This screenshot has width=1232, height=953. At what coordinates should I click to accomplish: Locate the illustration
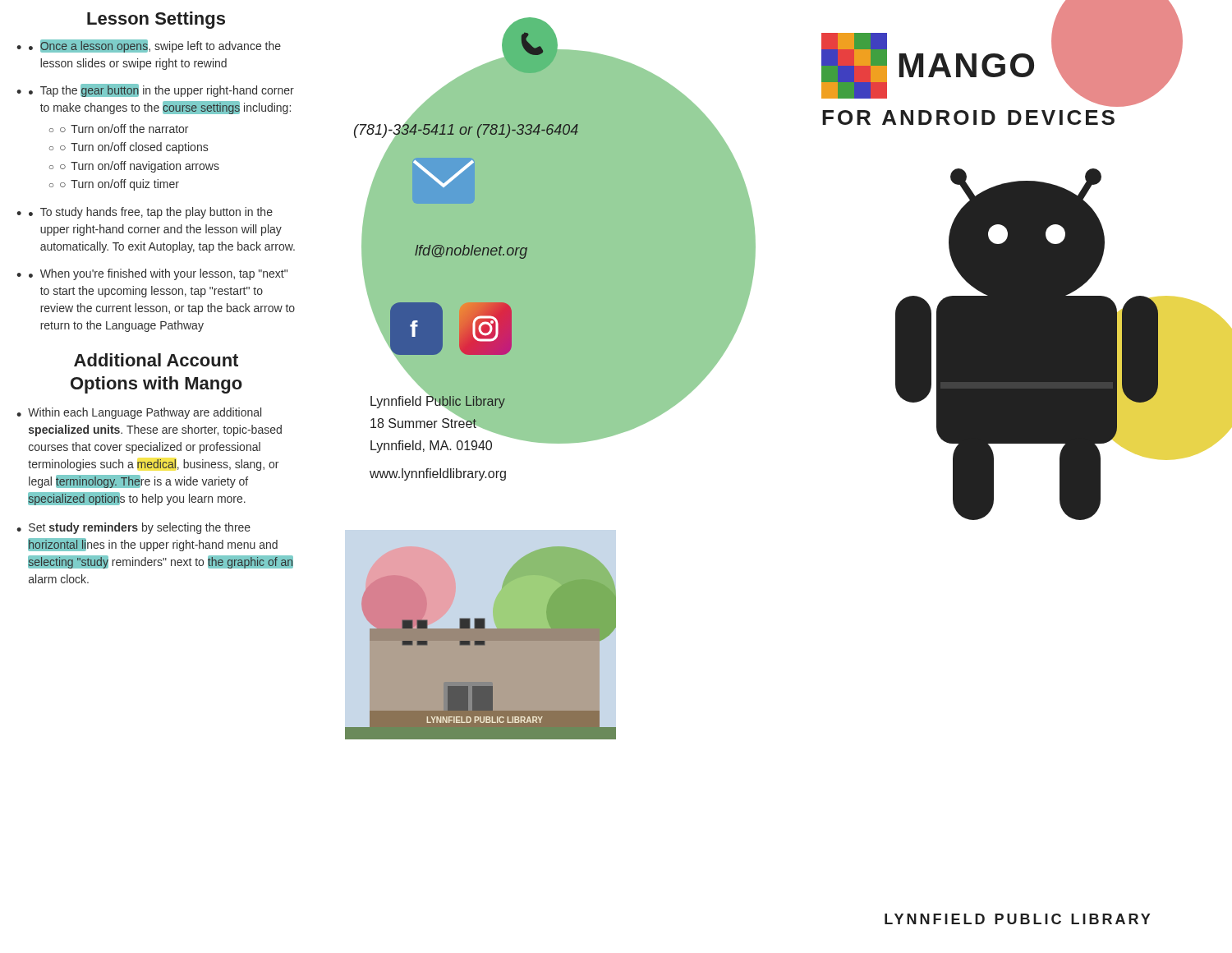click(1027, 341)
